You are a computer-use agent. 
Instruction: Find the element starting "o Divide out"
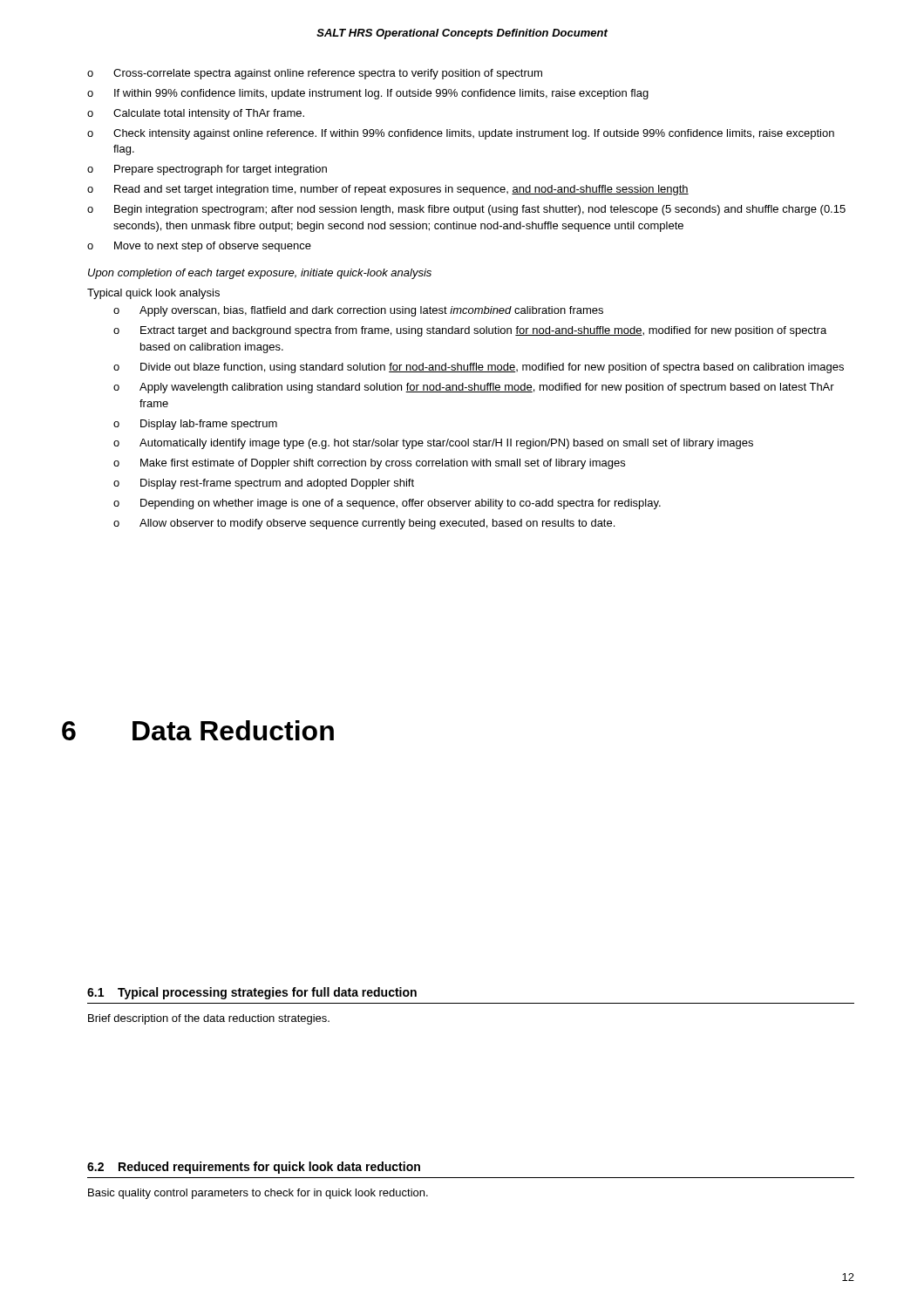(x=484, y=367)
